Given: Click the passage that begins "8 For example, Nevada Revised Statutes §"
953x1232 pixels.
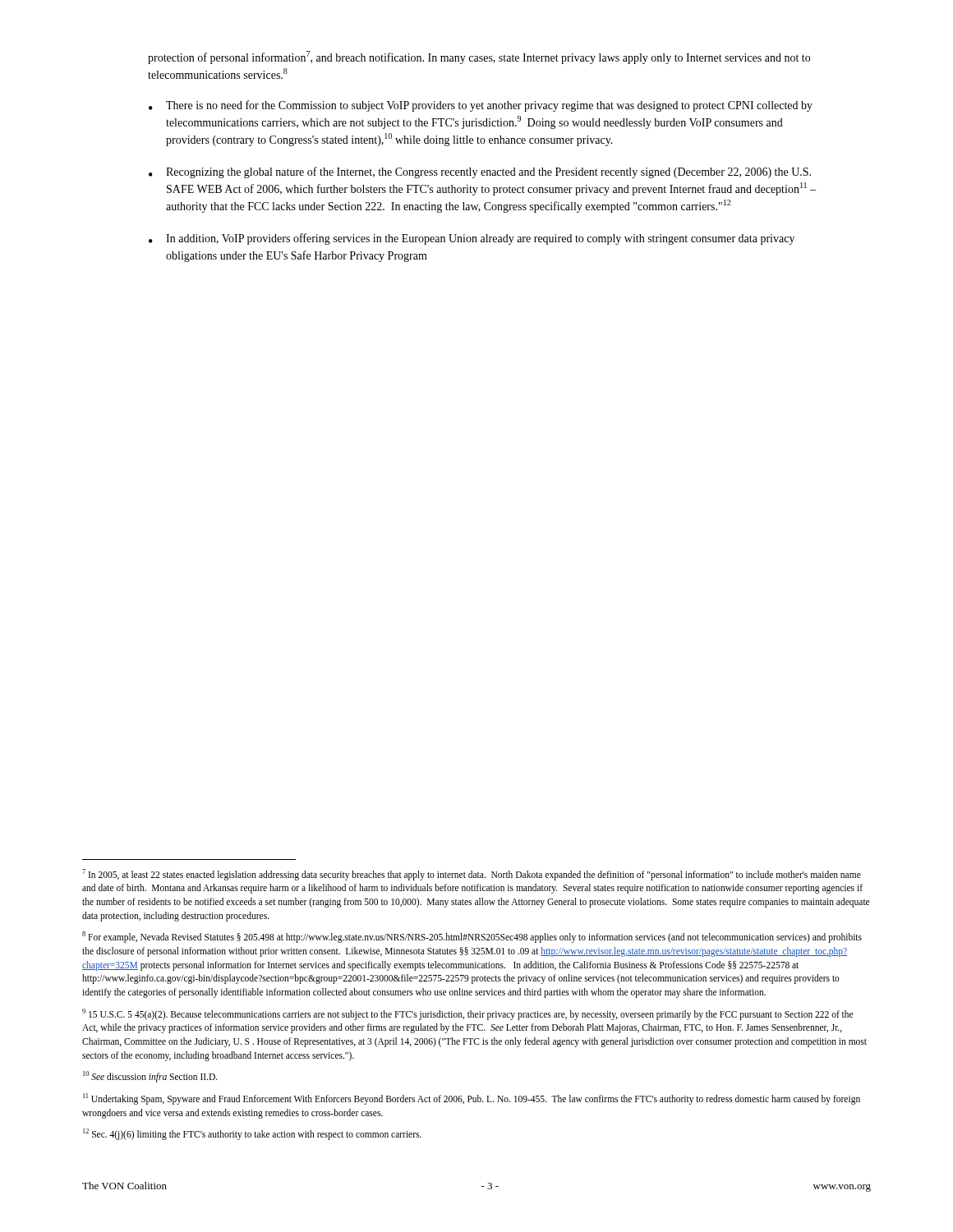Looking at the screenshot, I should (472, 964).
